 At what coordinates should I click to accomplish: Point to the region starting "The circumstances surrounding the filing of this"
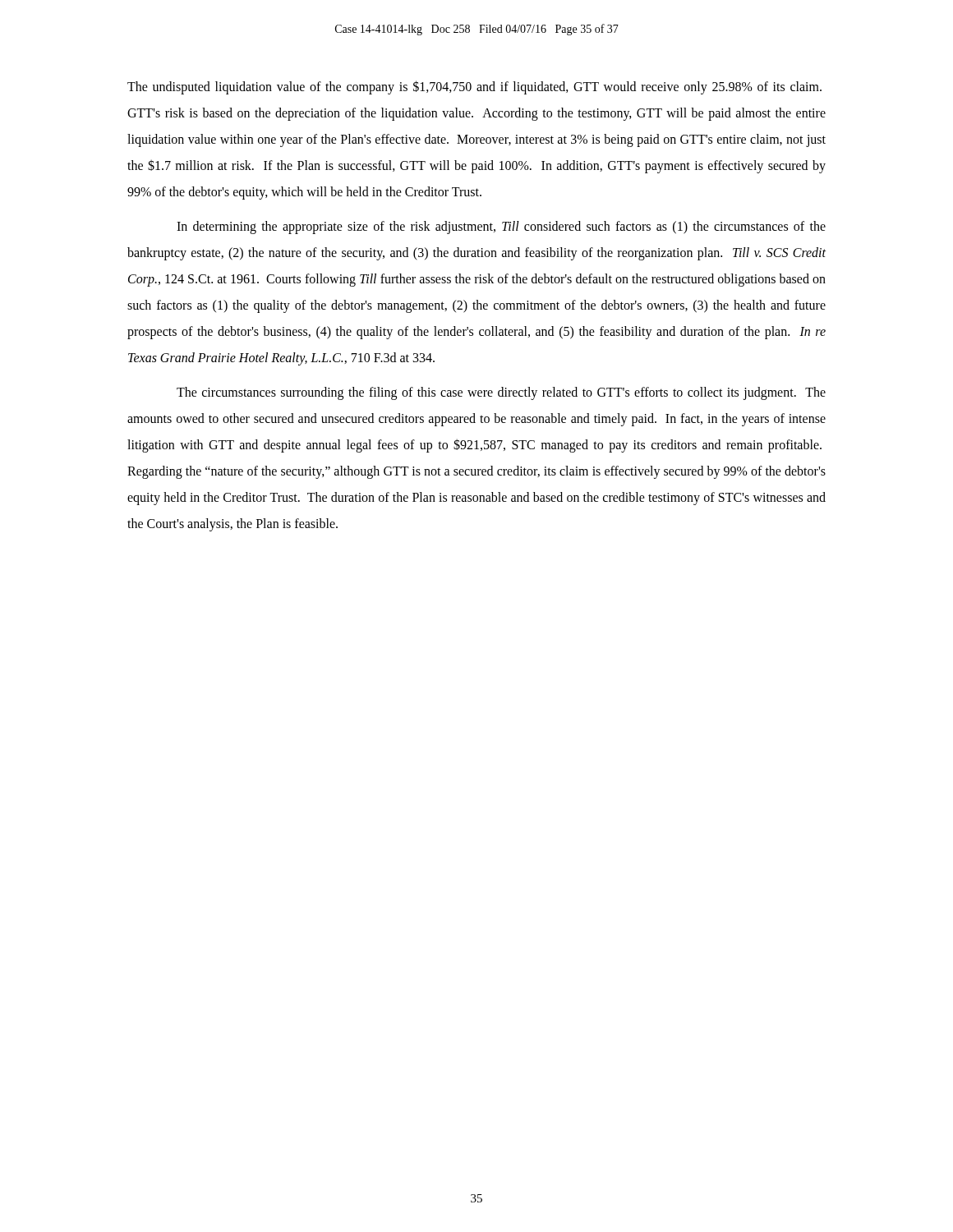pyautogui.click(x=476, y=458)
